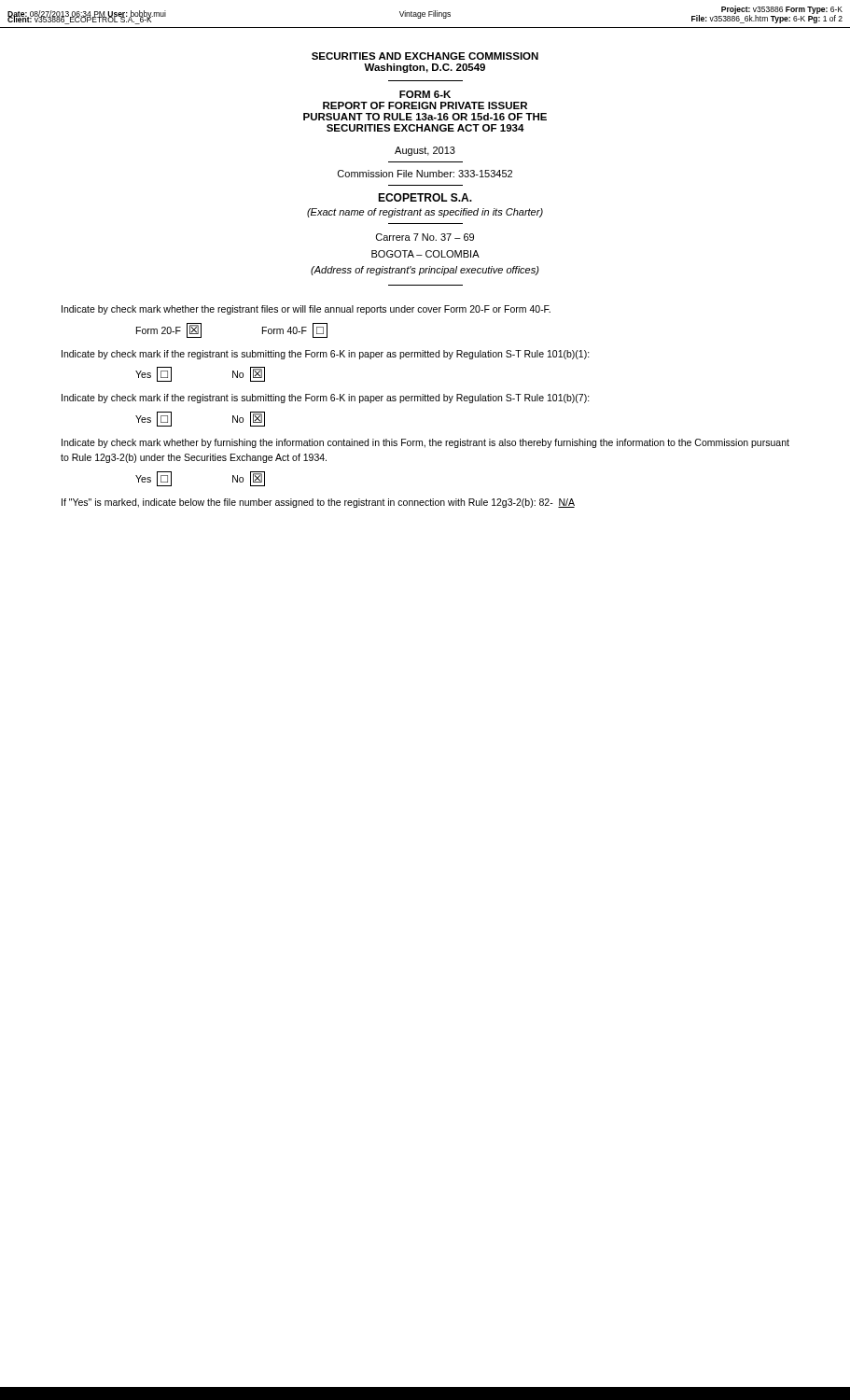This screenshot has height=1400, width=850.
Task: Click on the title that reads "FORM 6-K REPORT OF FOREIGN PRIVATE ISSUER PURSUANT"
Action: 425,111
